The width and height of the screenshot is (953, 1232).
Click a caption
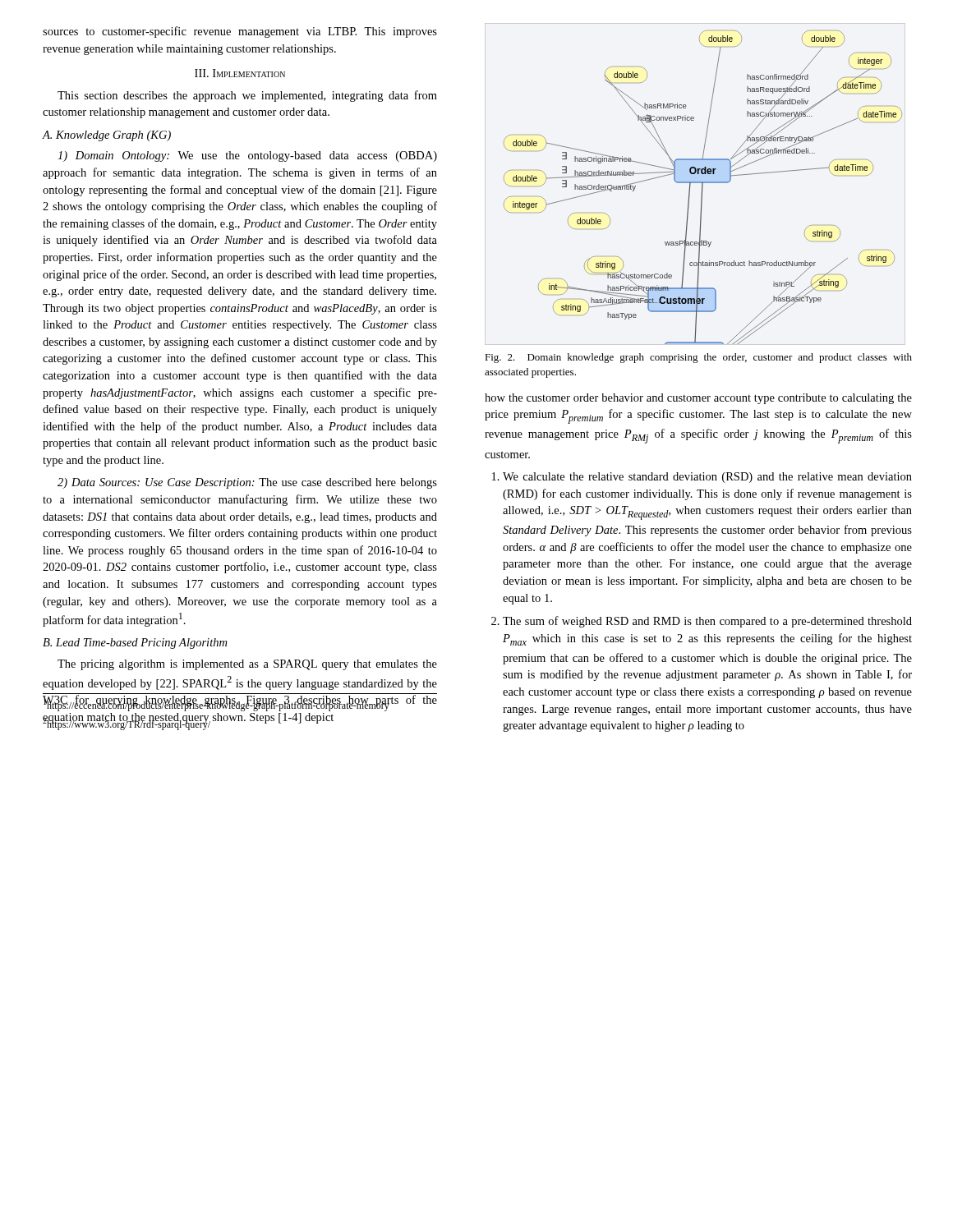point(698,365)
